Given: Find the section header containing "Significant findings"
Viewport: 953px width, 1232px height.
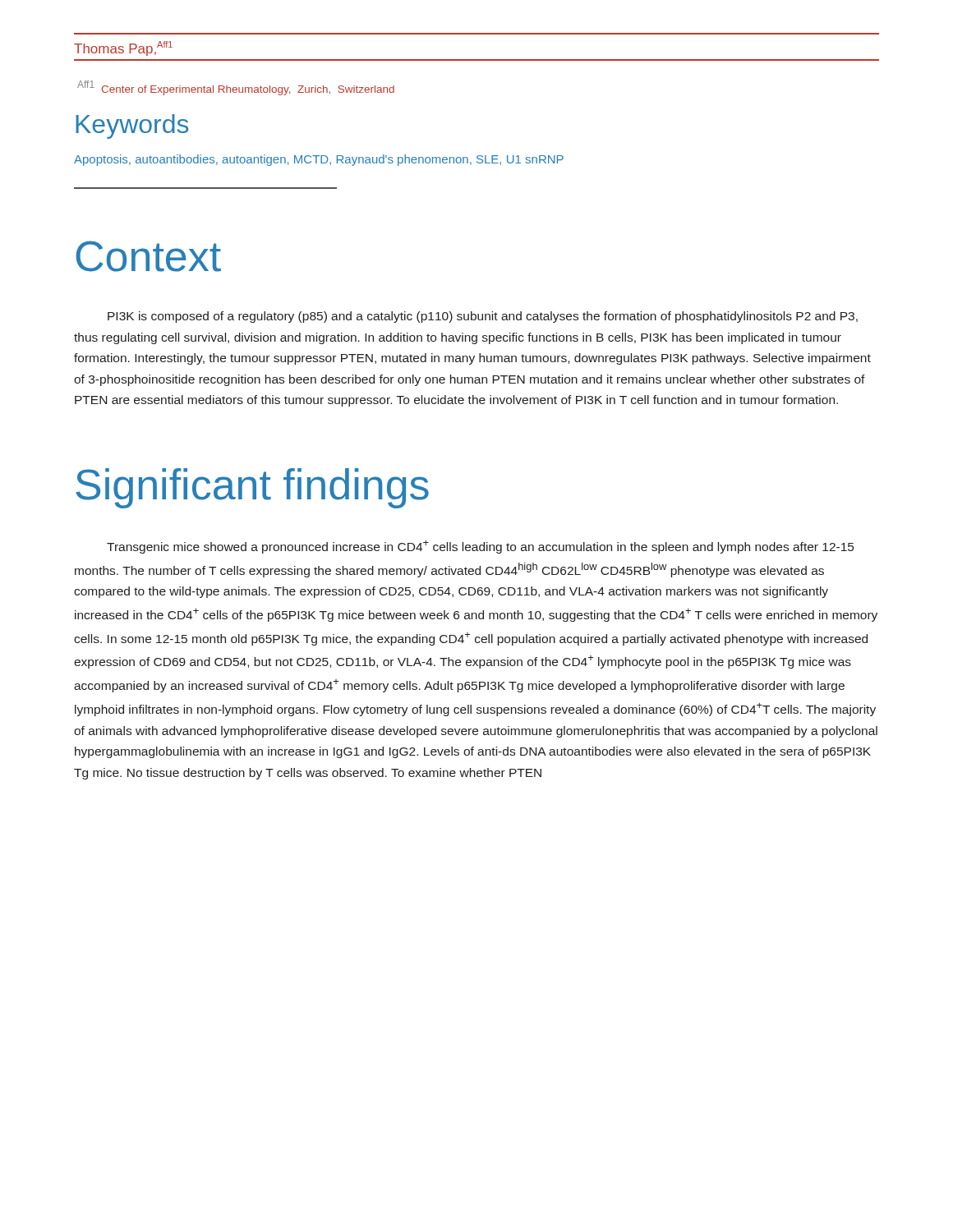Looking at the screenshot, I should 252,485.
